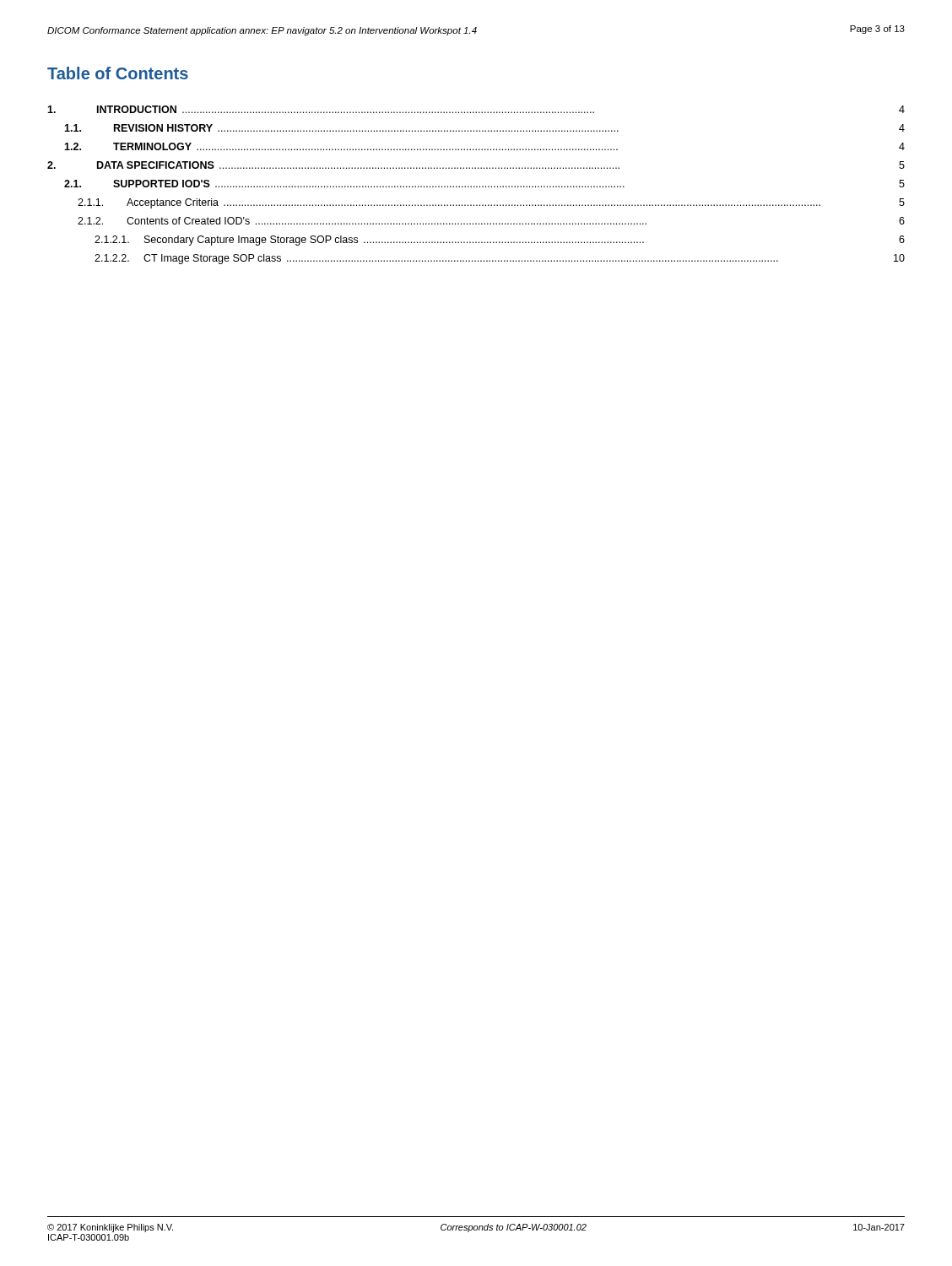Viewport: 952px width, 1266px height.
Task: Find "1. REVISION HISTORY" on this page
Action: pos(476,128)
